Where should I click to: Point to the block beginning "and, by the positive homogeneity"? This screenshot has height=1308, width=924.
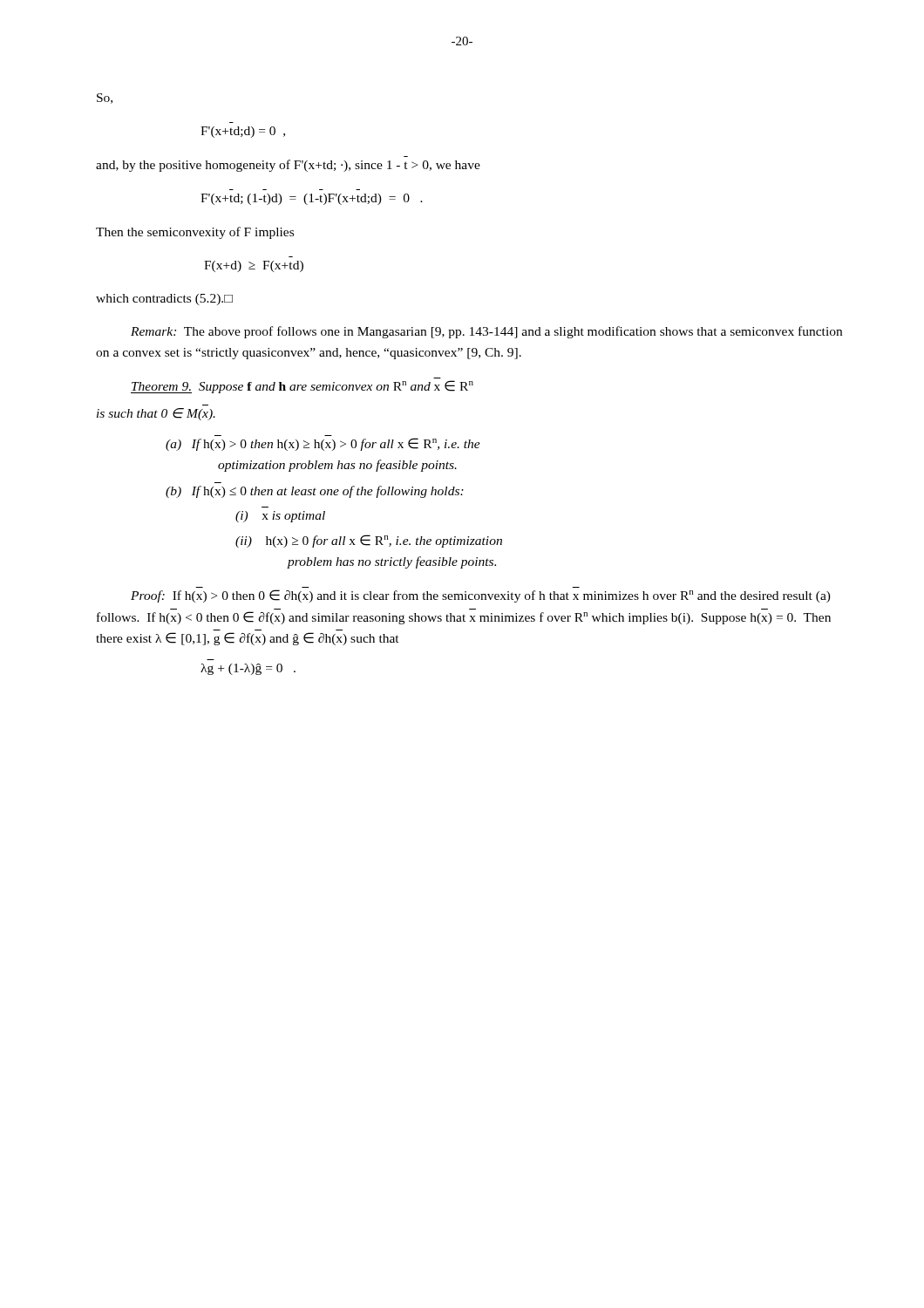pyautogui.click(x=288, y=164)
